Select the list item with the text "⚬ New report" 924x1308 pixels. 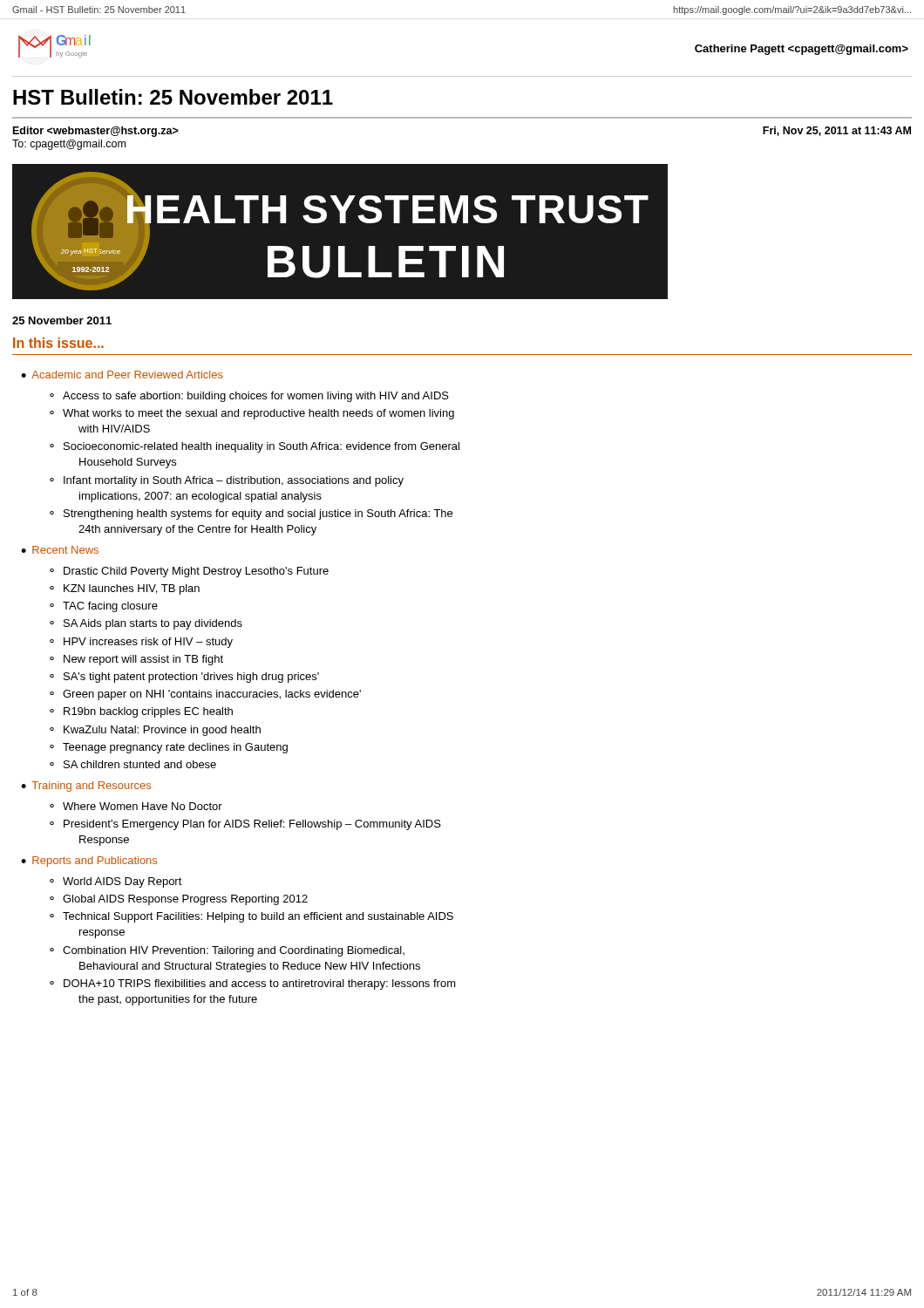click(135, 659)
